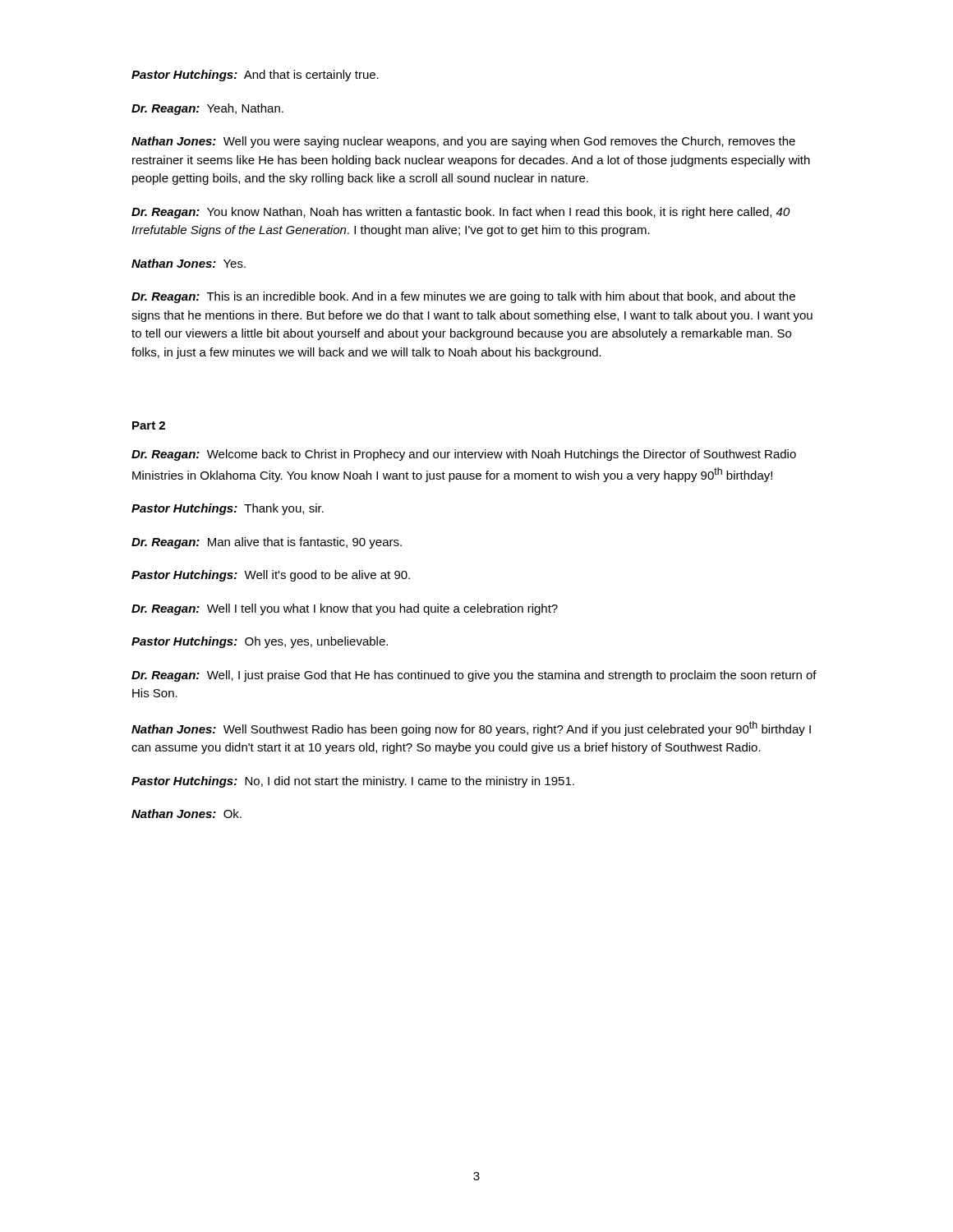The image size is (953, 1232).
Task: Locate the block of text that opens with "Nathan Jones: Well Southwest Radio has been going"
Action: click(476, 737)
